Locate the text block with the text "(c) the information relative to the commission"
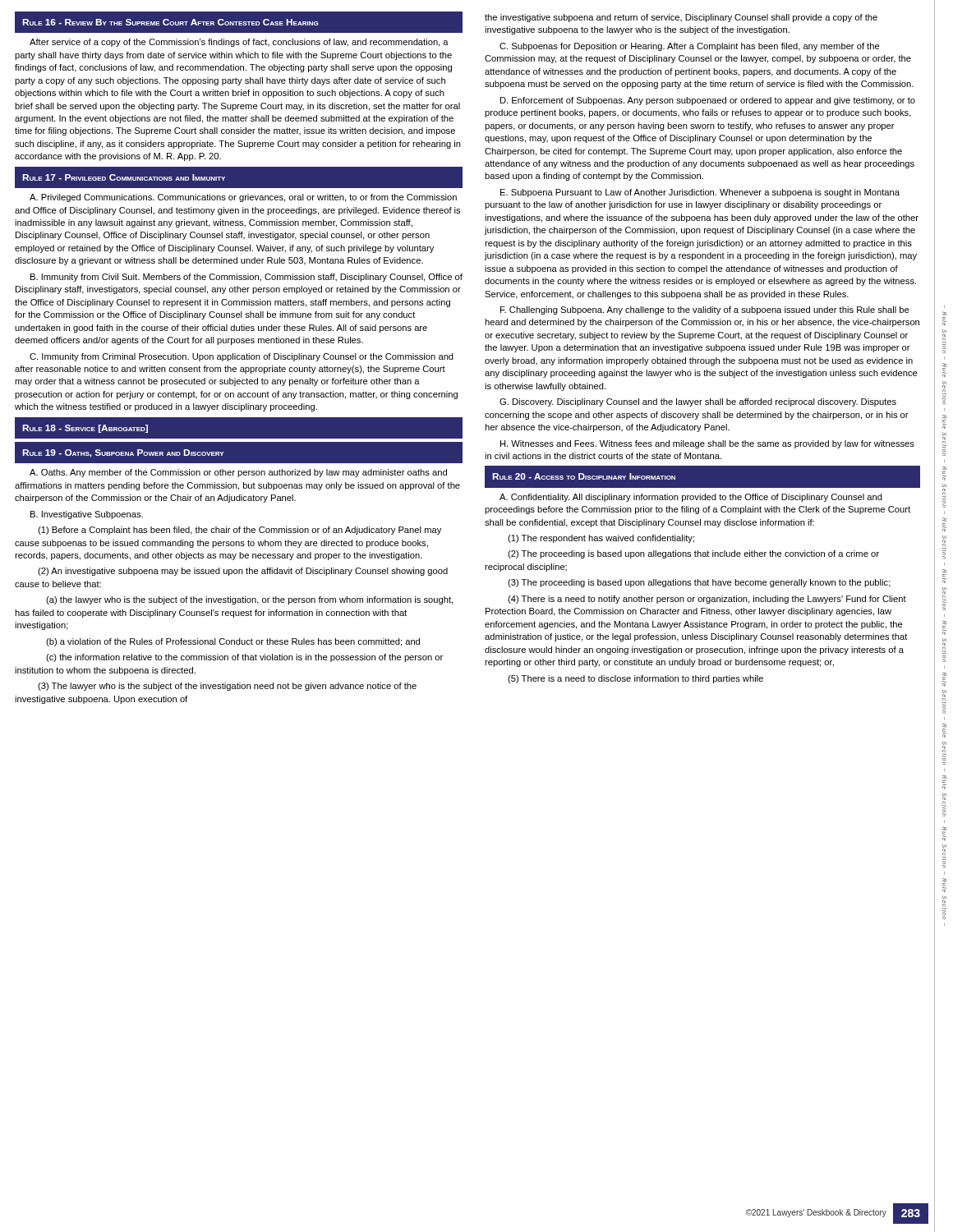The image size is (953, 1232). click(239, 664)
